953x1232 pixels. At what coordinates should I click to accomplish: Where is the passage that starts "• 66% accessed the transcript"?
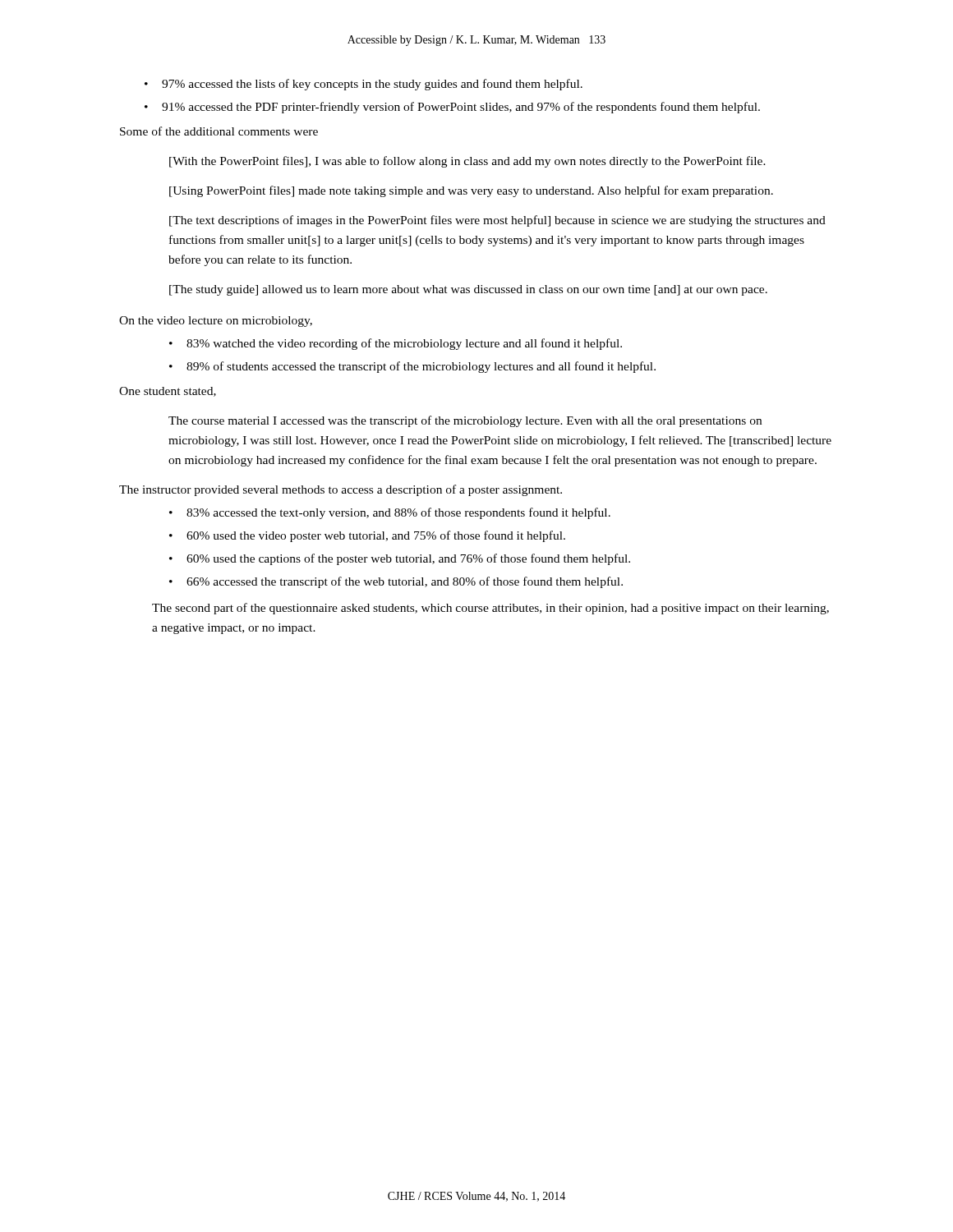501,582
